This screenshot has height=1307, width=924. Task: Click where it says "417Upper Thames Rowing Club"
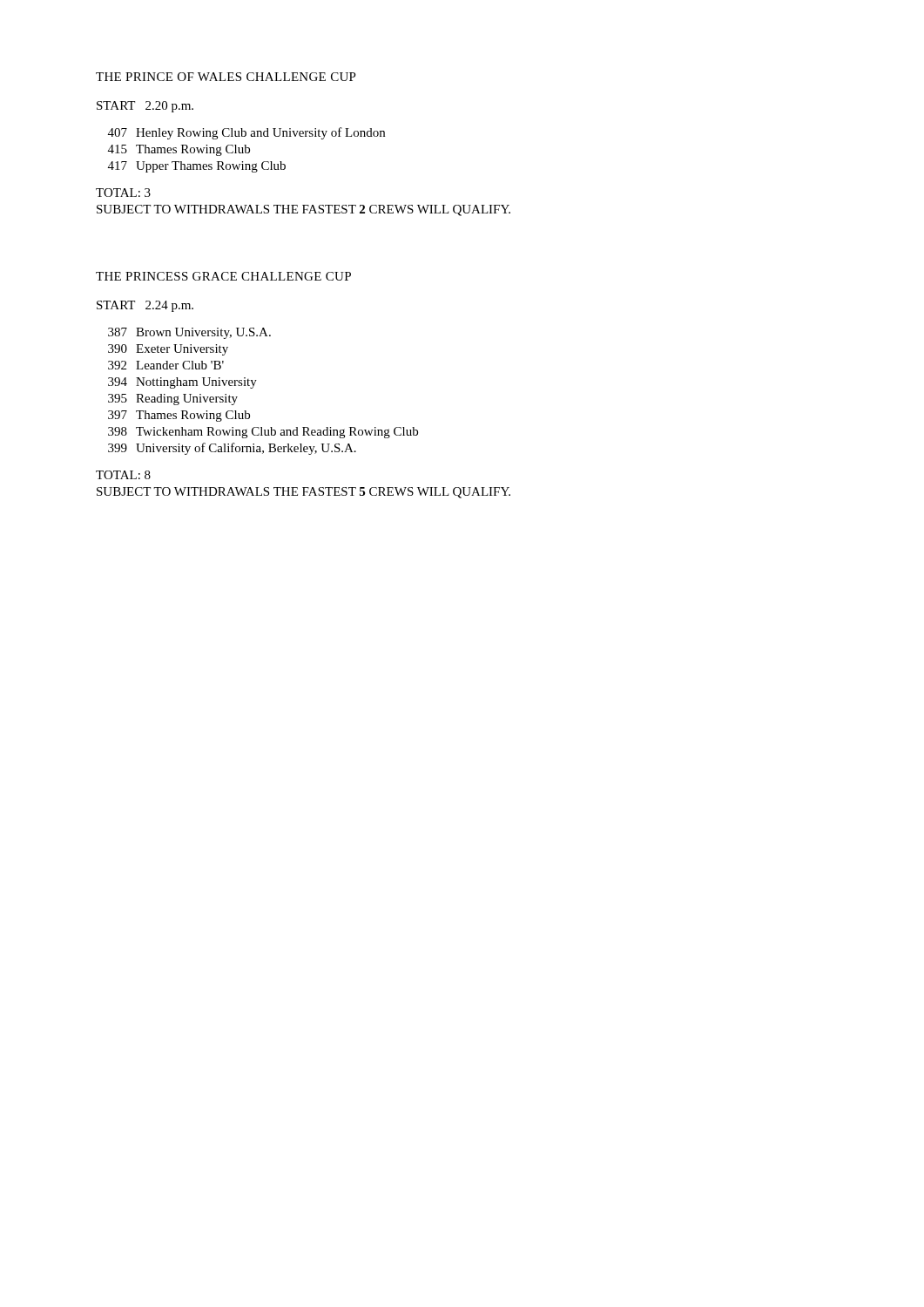pyautogui.click(x=191, y=166)
